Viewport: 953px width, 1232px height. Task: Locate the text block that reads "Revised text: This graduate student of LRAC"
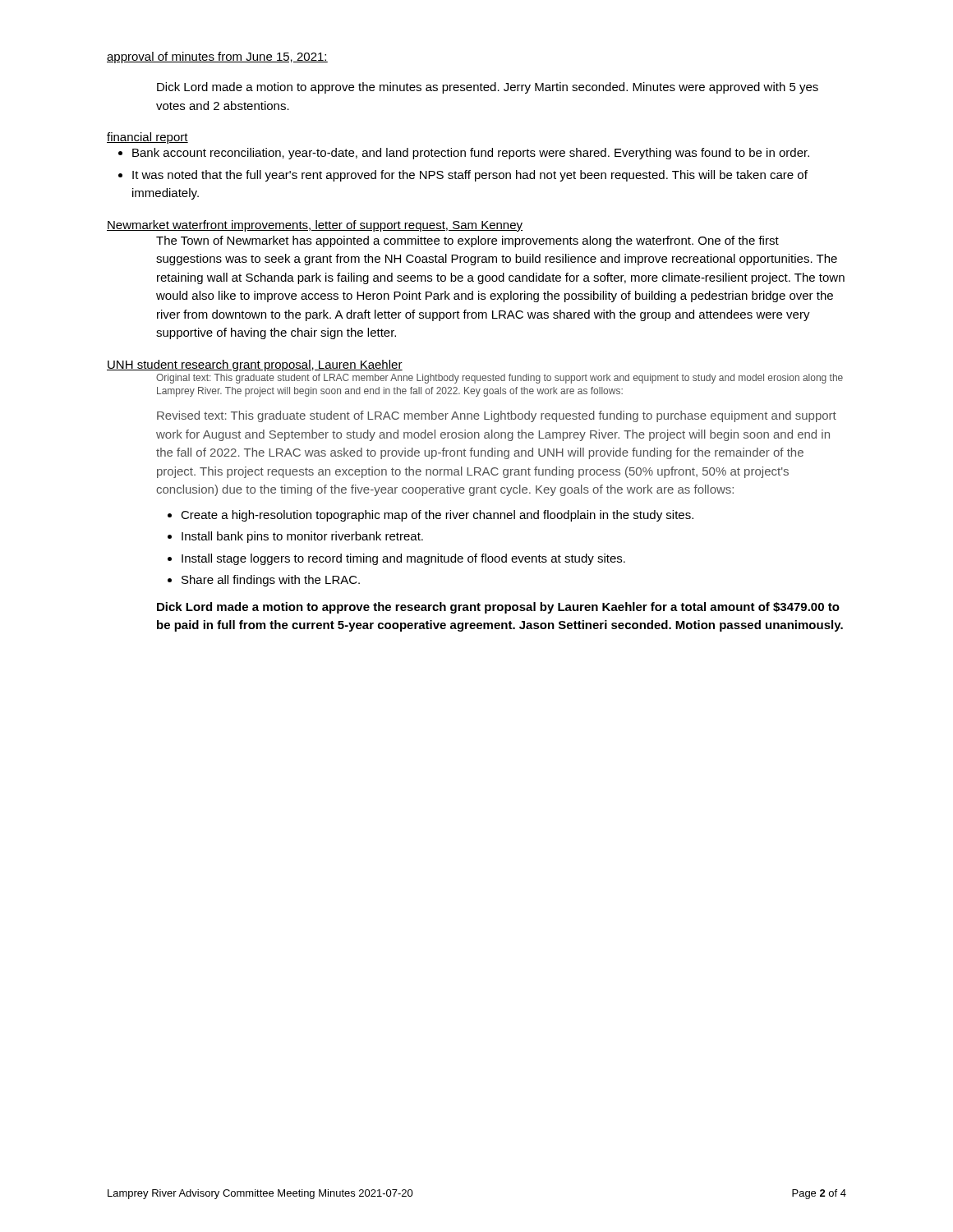pos(496,452)
